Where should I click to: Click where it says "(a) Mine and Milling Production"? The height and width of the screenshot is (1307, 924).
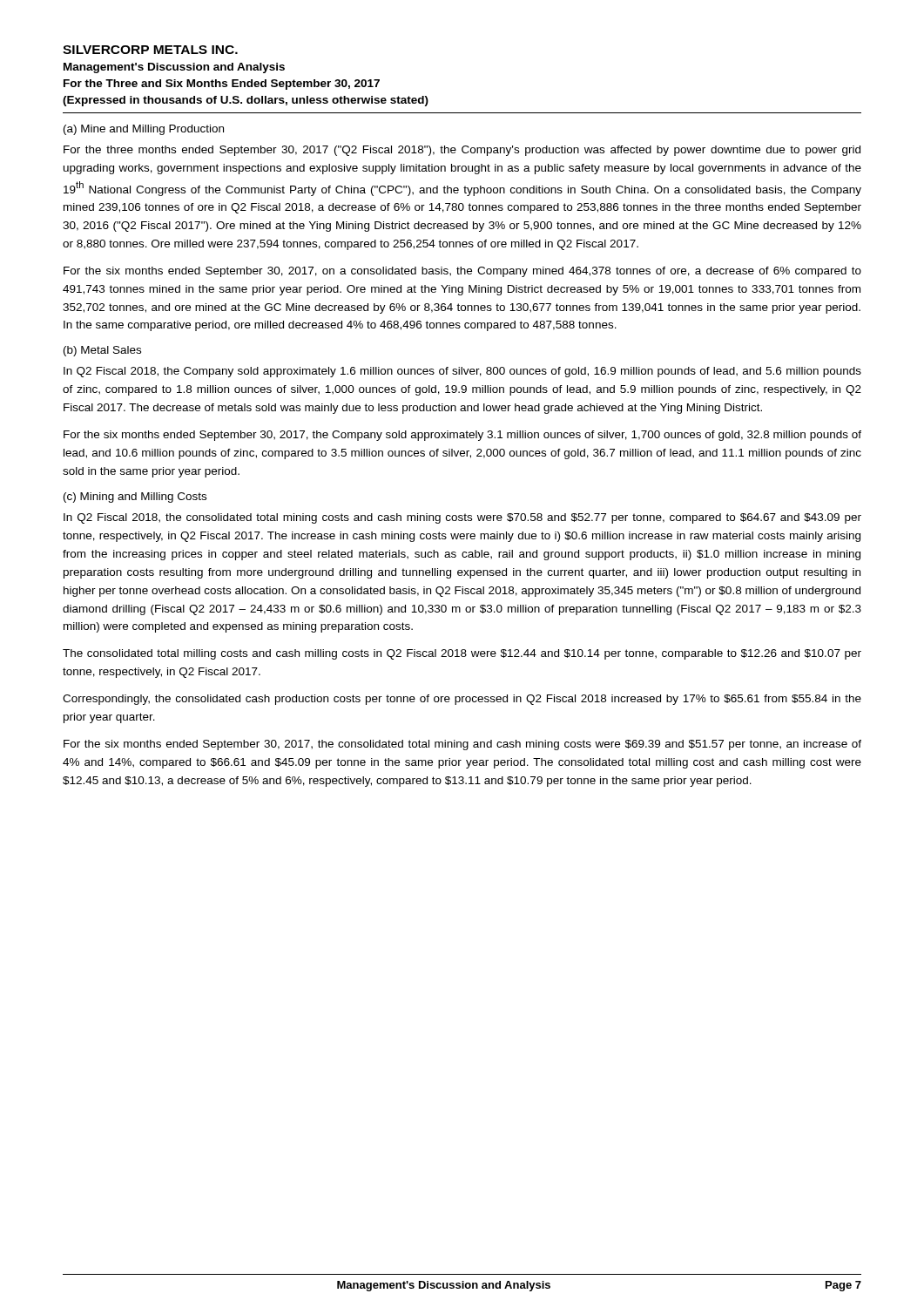click(x=144, y=128)
